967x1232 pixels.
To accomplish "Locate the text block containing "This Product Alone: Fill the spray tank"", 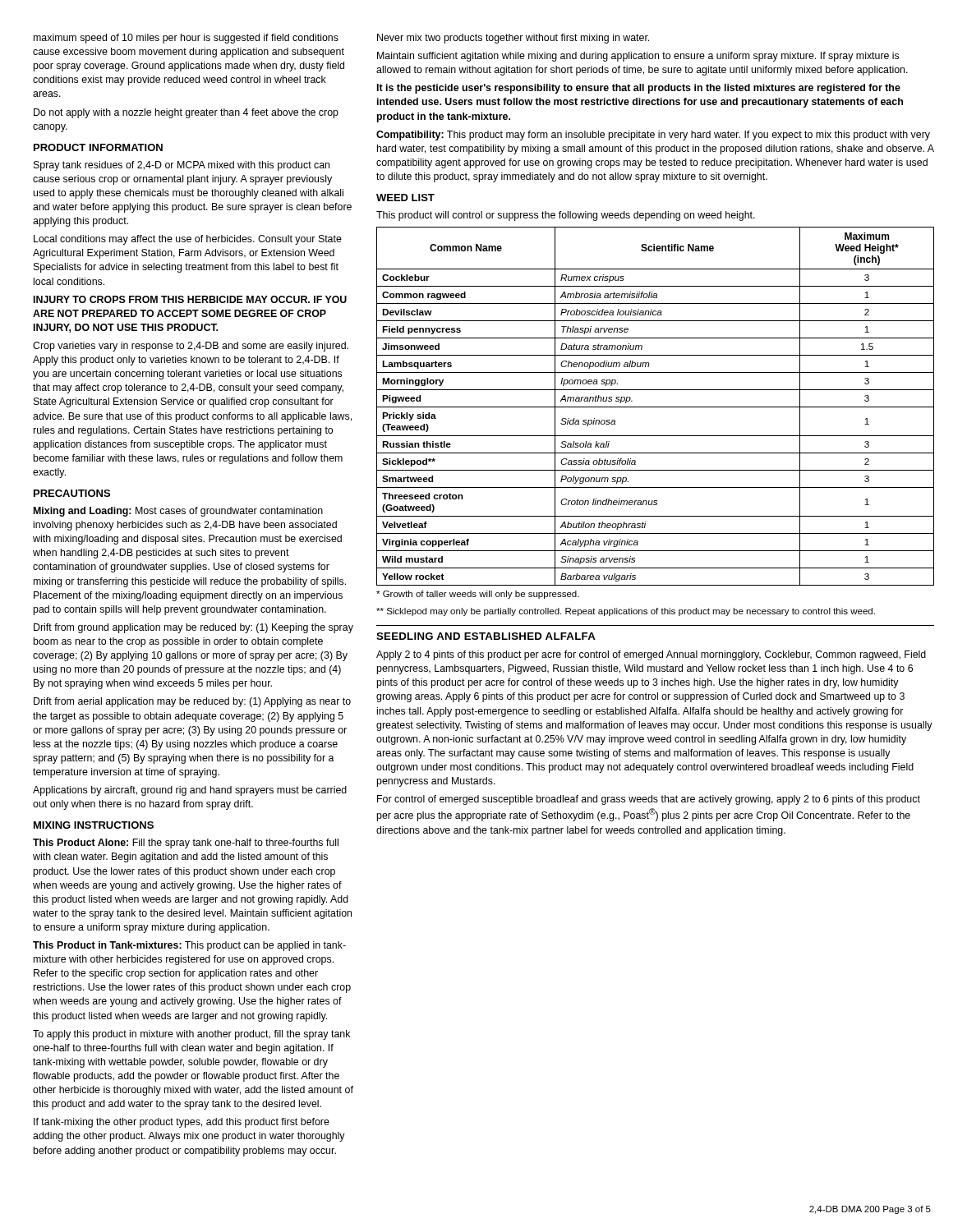I will (x=193, y=997).
